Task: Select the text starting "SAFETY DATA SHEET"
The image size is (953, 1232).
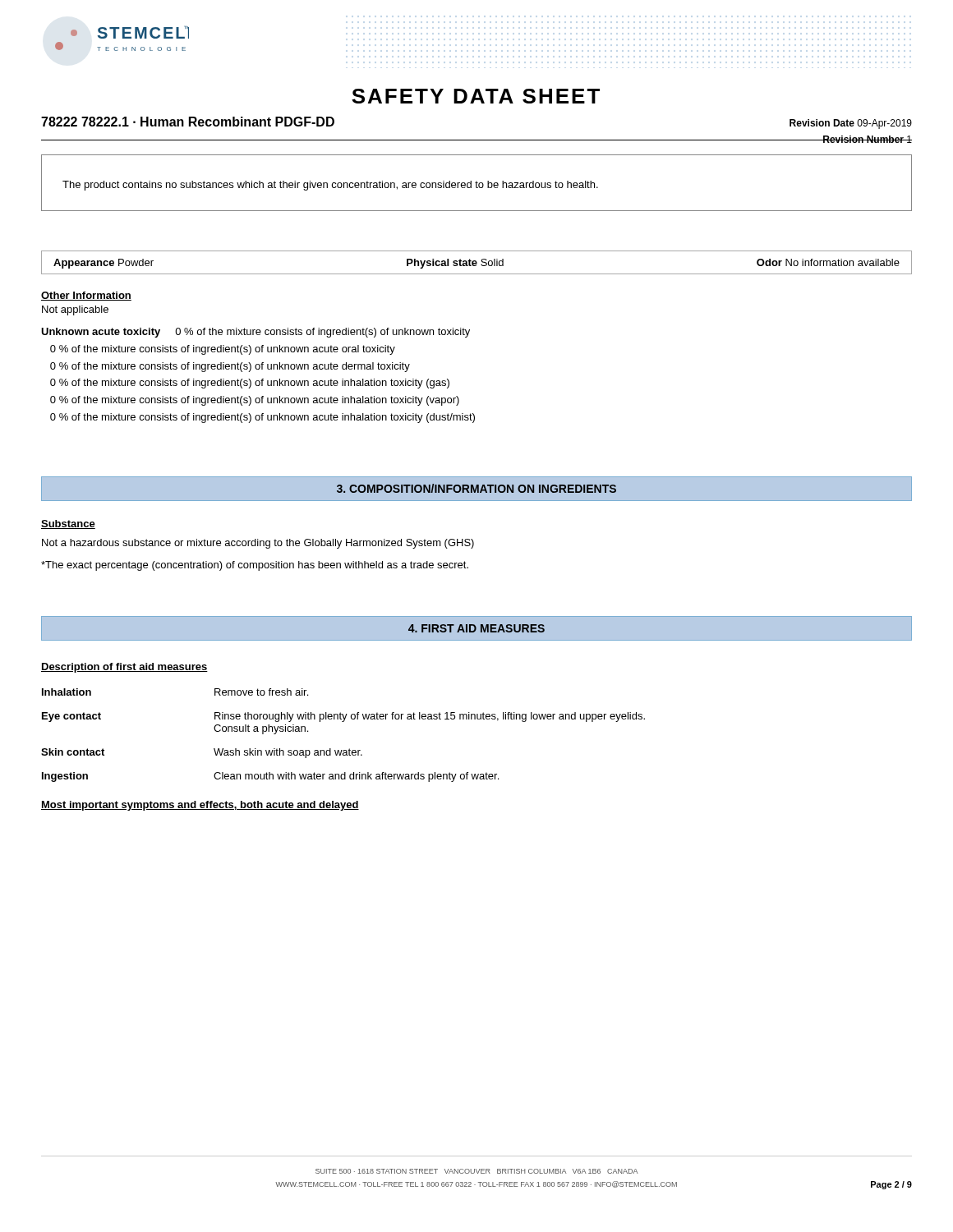Action: (x=476, y=96)
